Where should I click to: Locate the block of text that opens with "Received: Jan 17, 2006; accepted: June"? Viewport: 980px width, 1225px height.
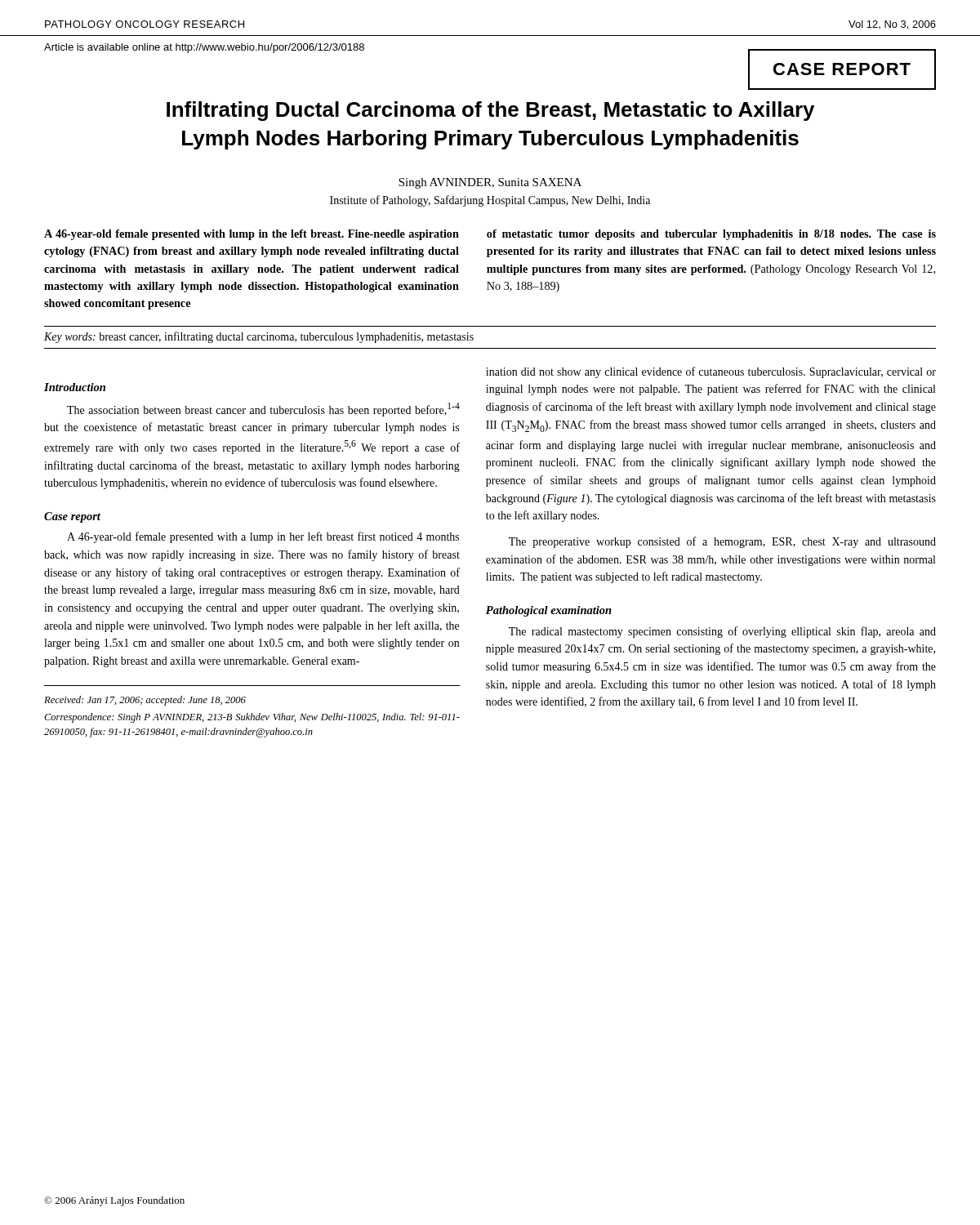pyautogui.click(x=252, y=716)
